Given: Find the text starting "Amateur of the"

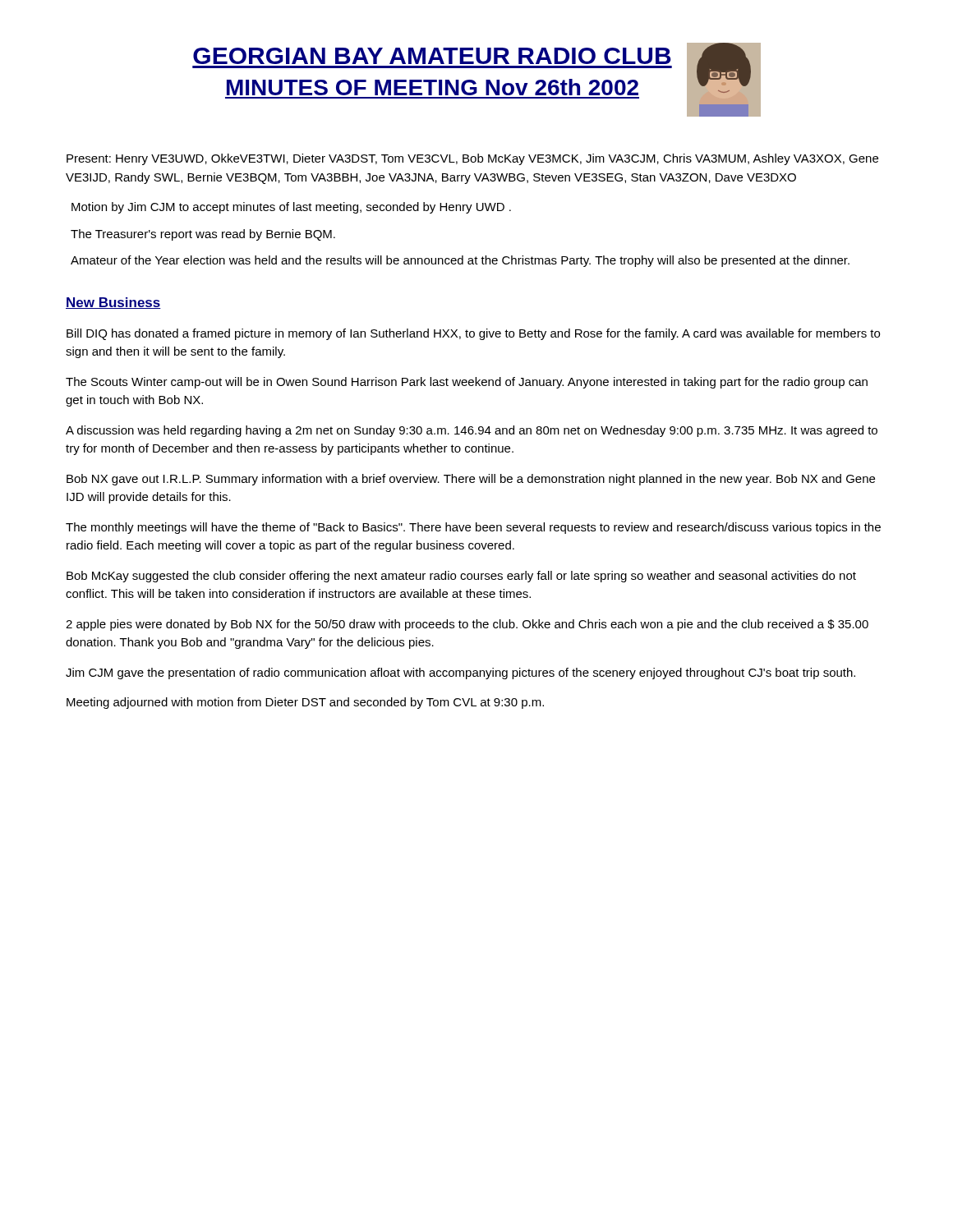Looking at the screenshot, I should coord(461,260).
